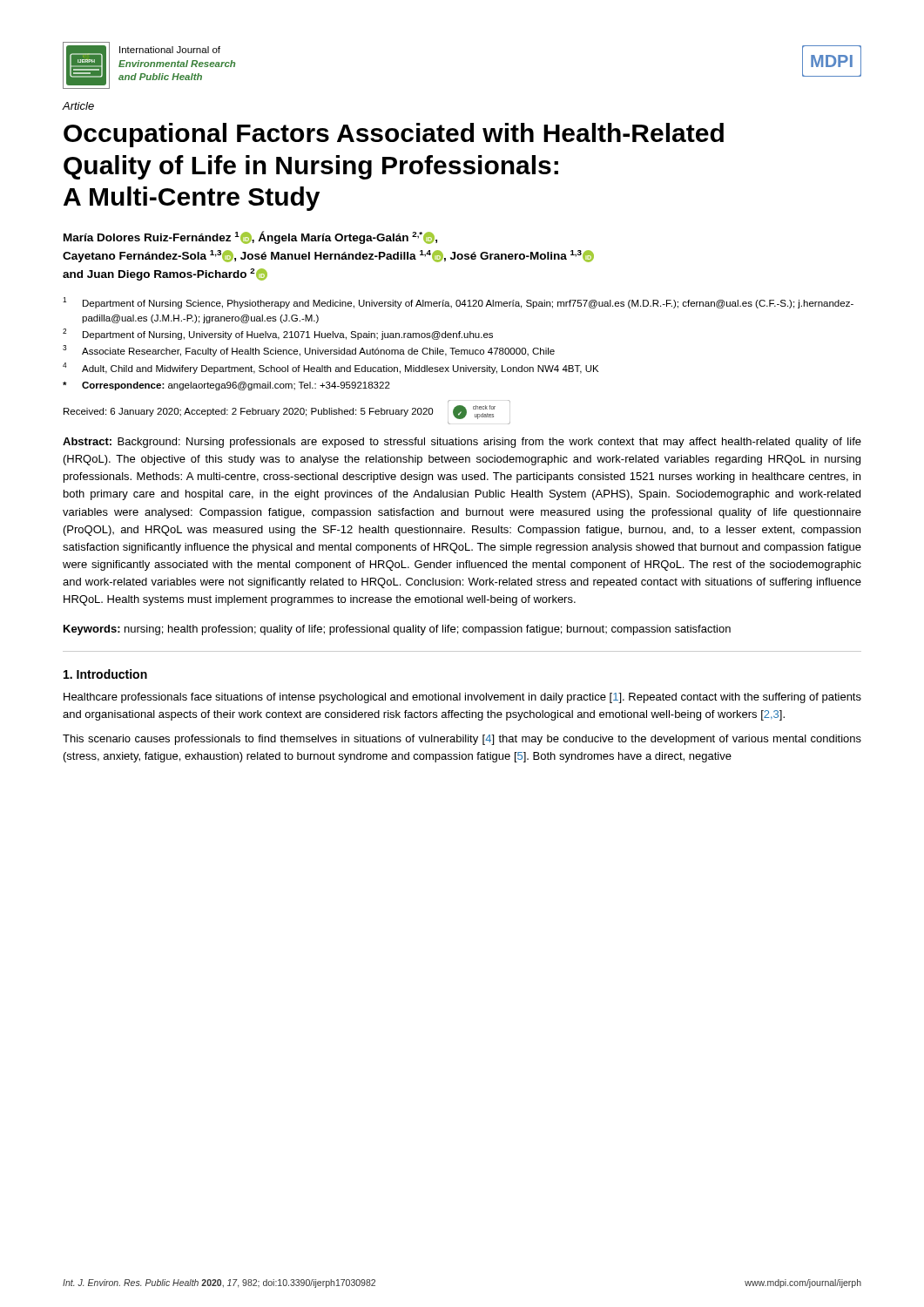Point to the text starting "Occupational Factors Associated with Health-Related Quality of"
Image resolution: width=924 pixels, height=1307 pixels.
394,165
